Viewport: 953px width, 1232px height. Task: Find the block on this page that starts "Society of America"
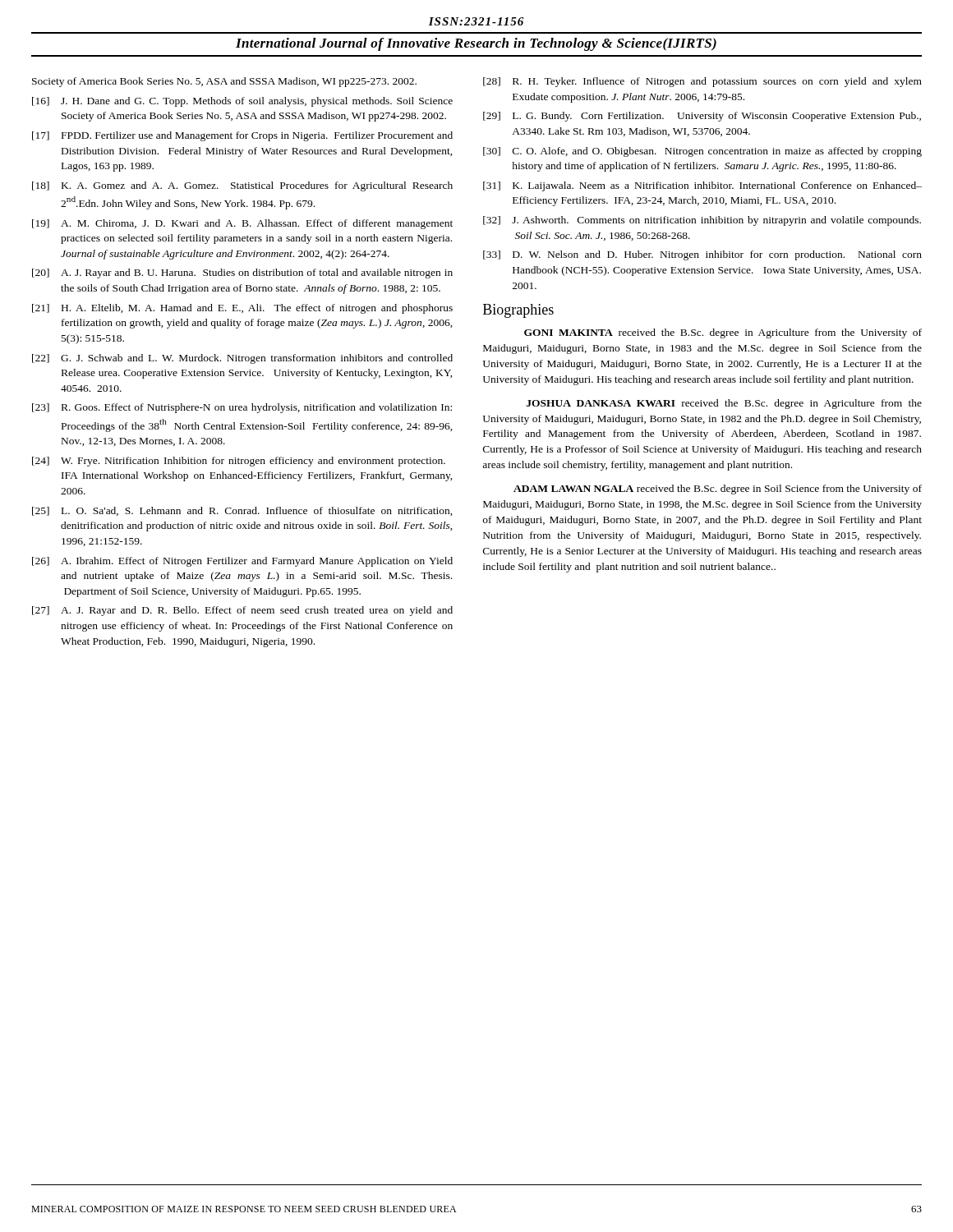tap(224, 81)
